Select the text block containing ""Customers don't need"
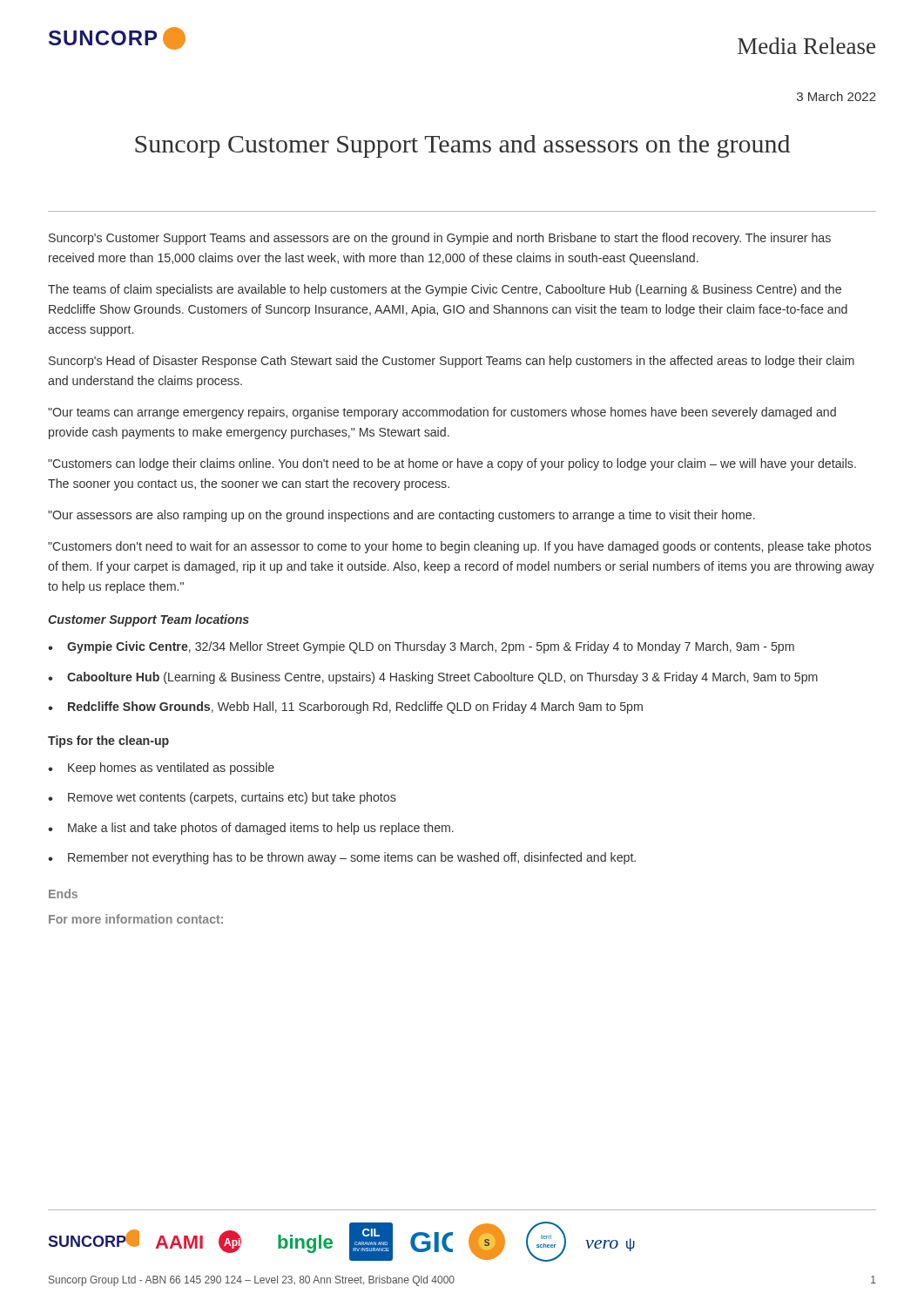This screenshot has height=1307, width=924. 461,566
